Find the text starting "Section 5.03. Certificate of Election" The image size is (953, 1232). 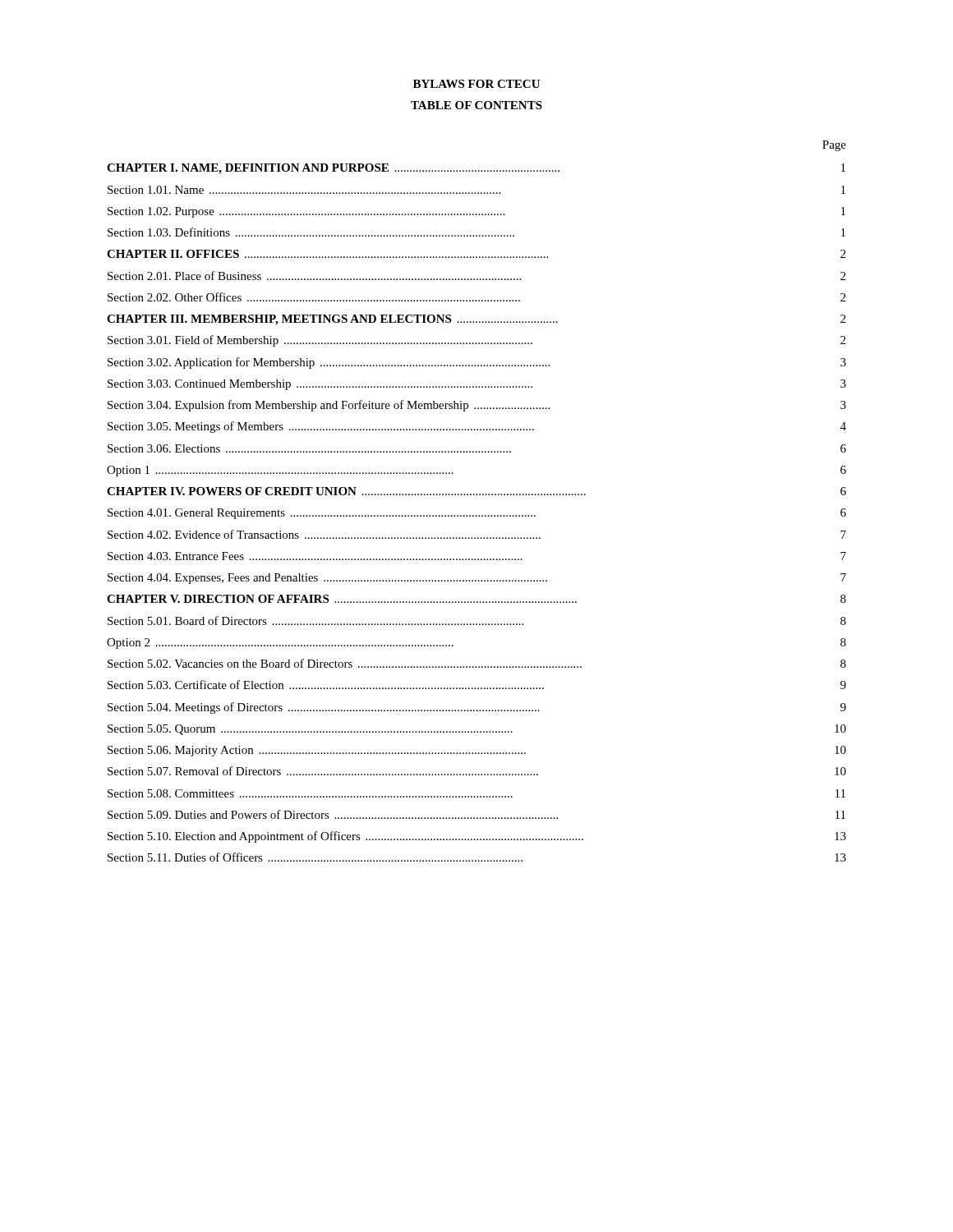(x=476, y=685)
